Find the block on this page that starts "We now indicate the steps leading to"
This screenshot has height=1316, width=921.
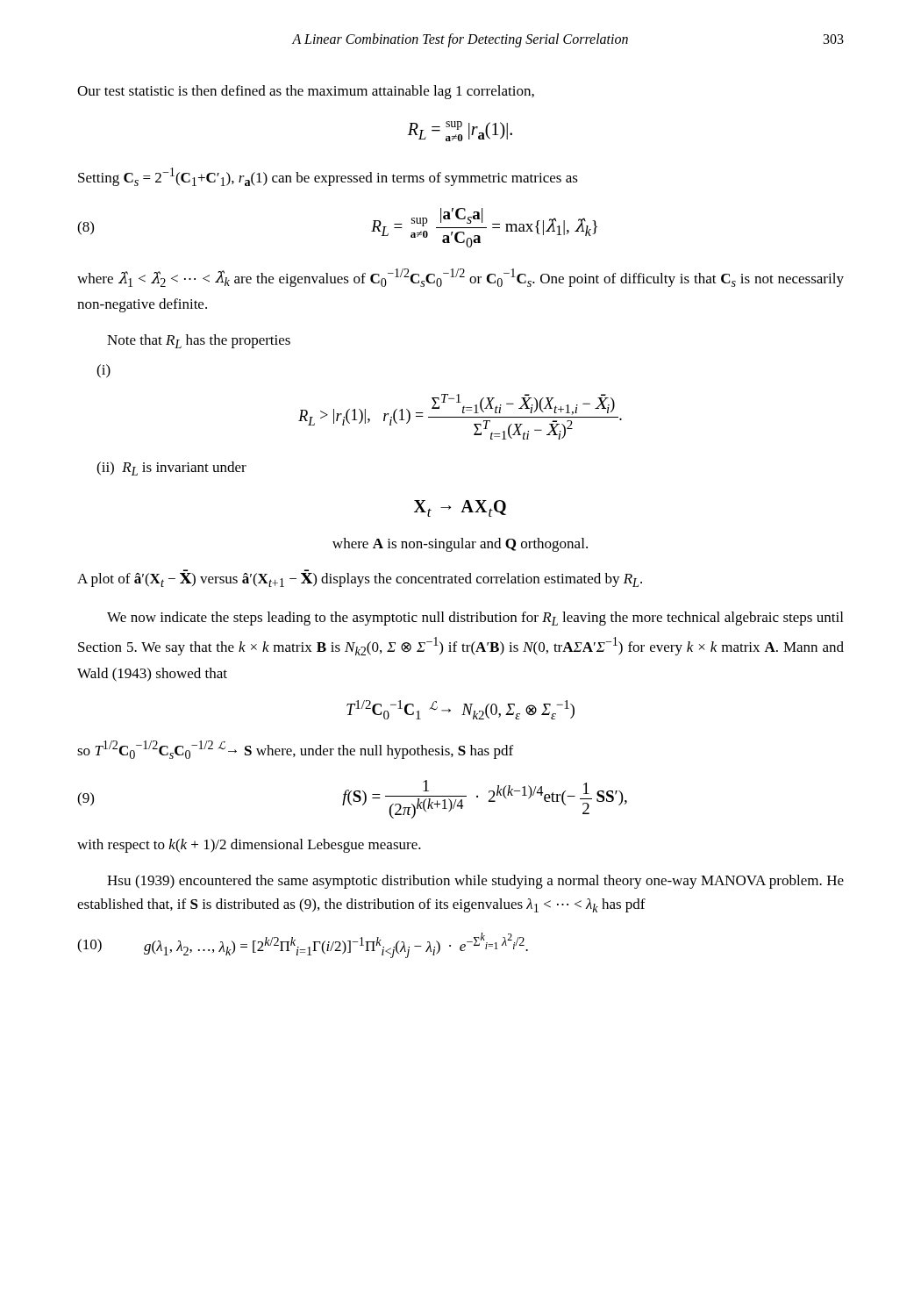pos(460,645)
